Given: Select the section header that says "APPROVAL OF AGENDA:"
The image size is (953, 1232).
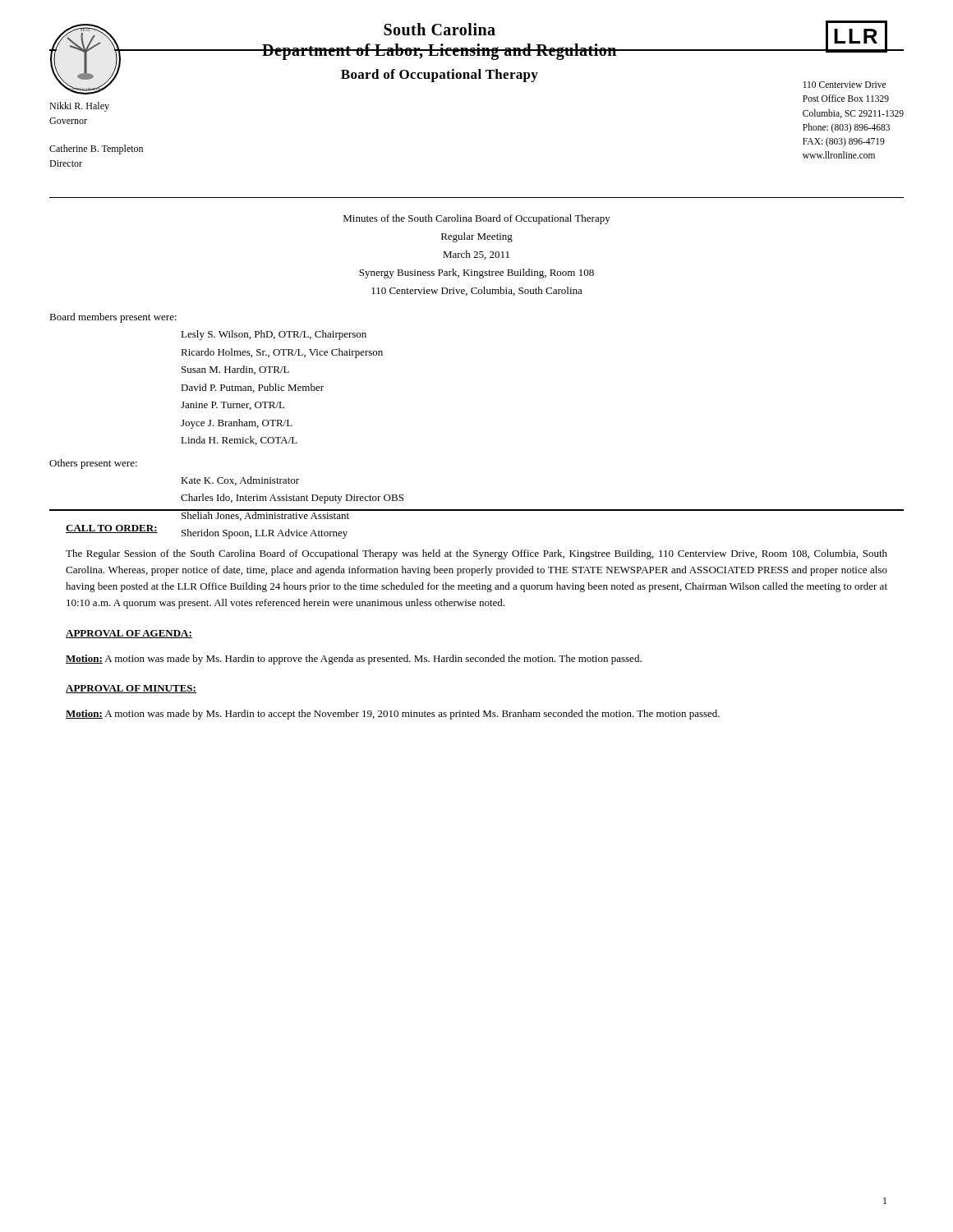Looking at the screenshot, I should pos(129,634).
